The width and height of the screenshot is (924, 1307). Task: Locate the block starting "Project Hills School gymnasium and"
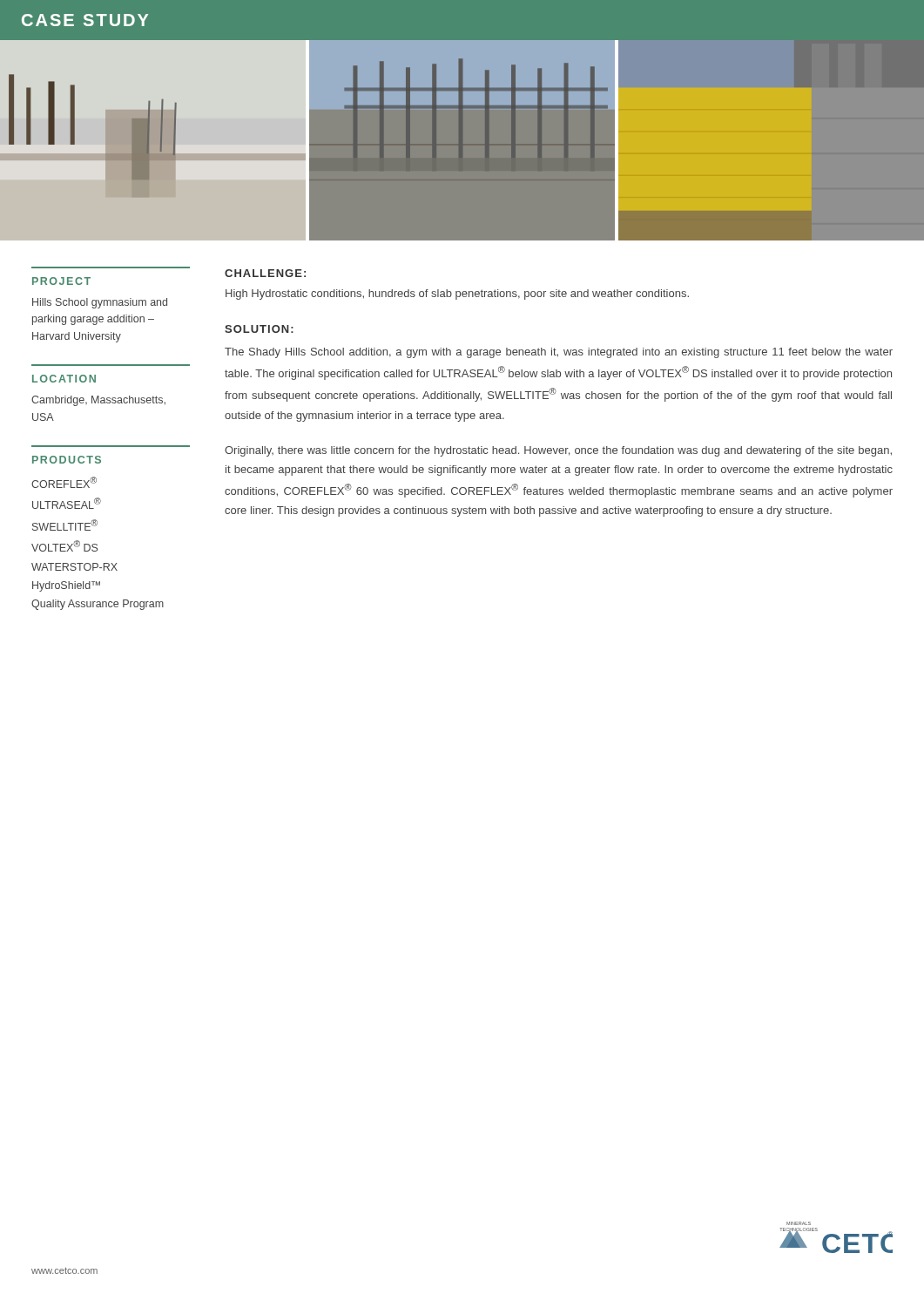(x=111, y=310)
